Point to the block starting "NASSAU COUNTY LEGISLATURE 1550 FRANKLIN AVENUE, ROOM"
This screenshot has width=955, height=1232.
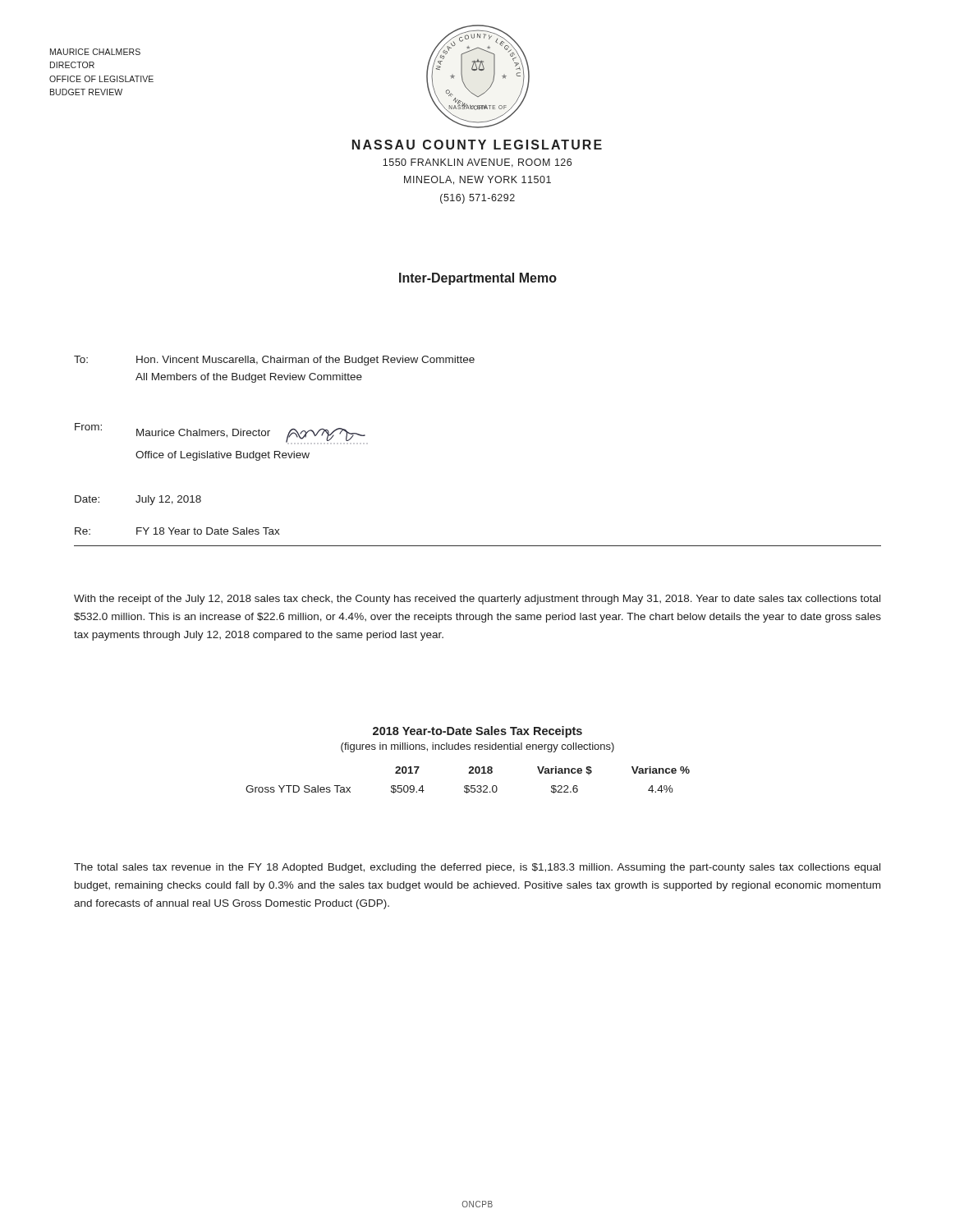coord(478,172)
